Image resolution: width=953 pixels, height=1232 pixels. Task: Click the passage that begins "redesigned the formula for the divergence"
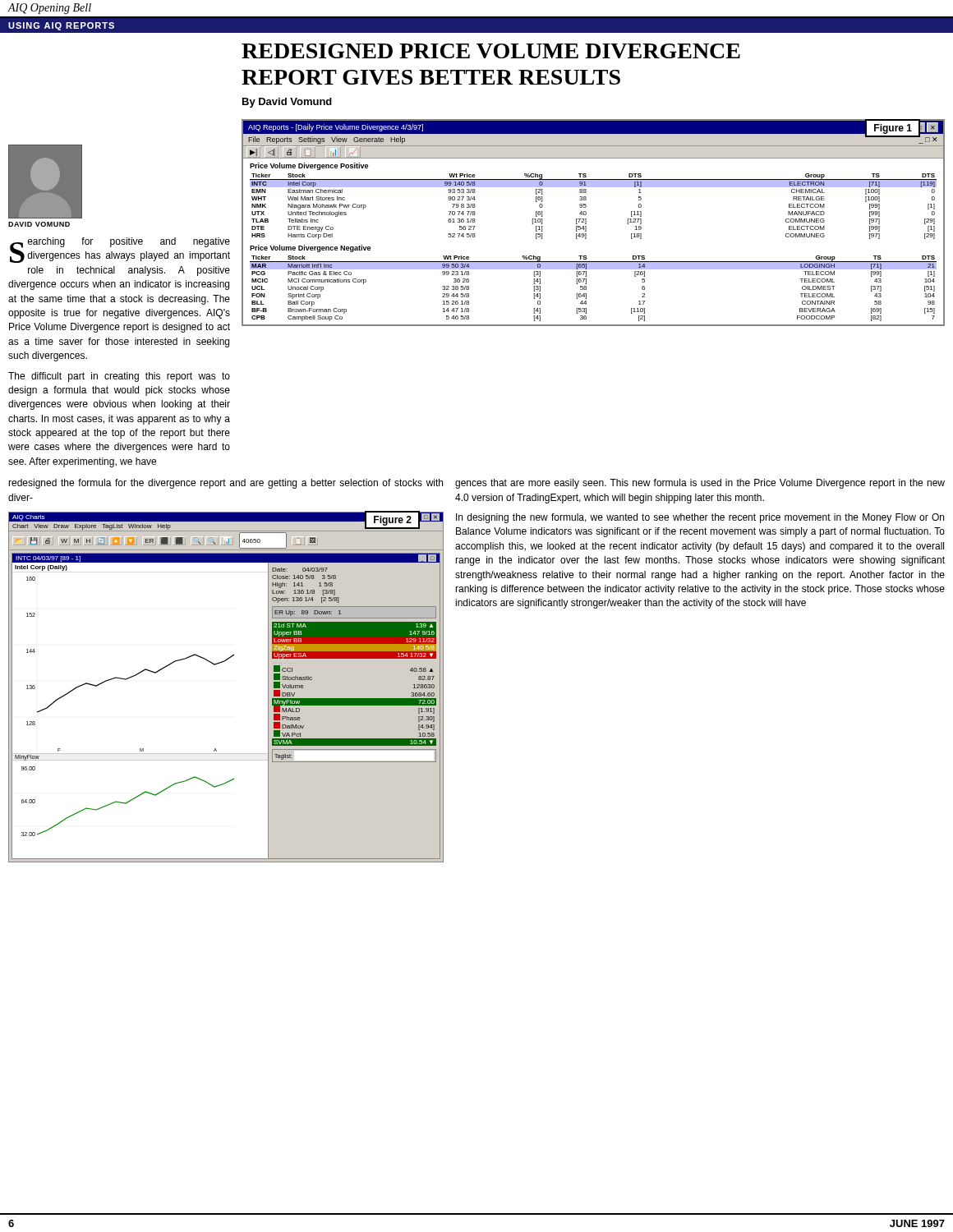pyautogui.click(x=226, y=491)
